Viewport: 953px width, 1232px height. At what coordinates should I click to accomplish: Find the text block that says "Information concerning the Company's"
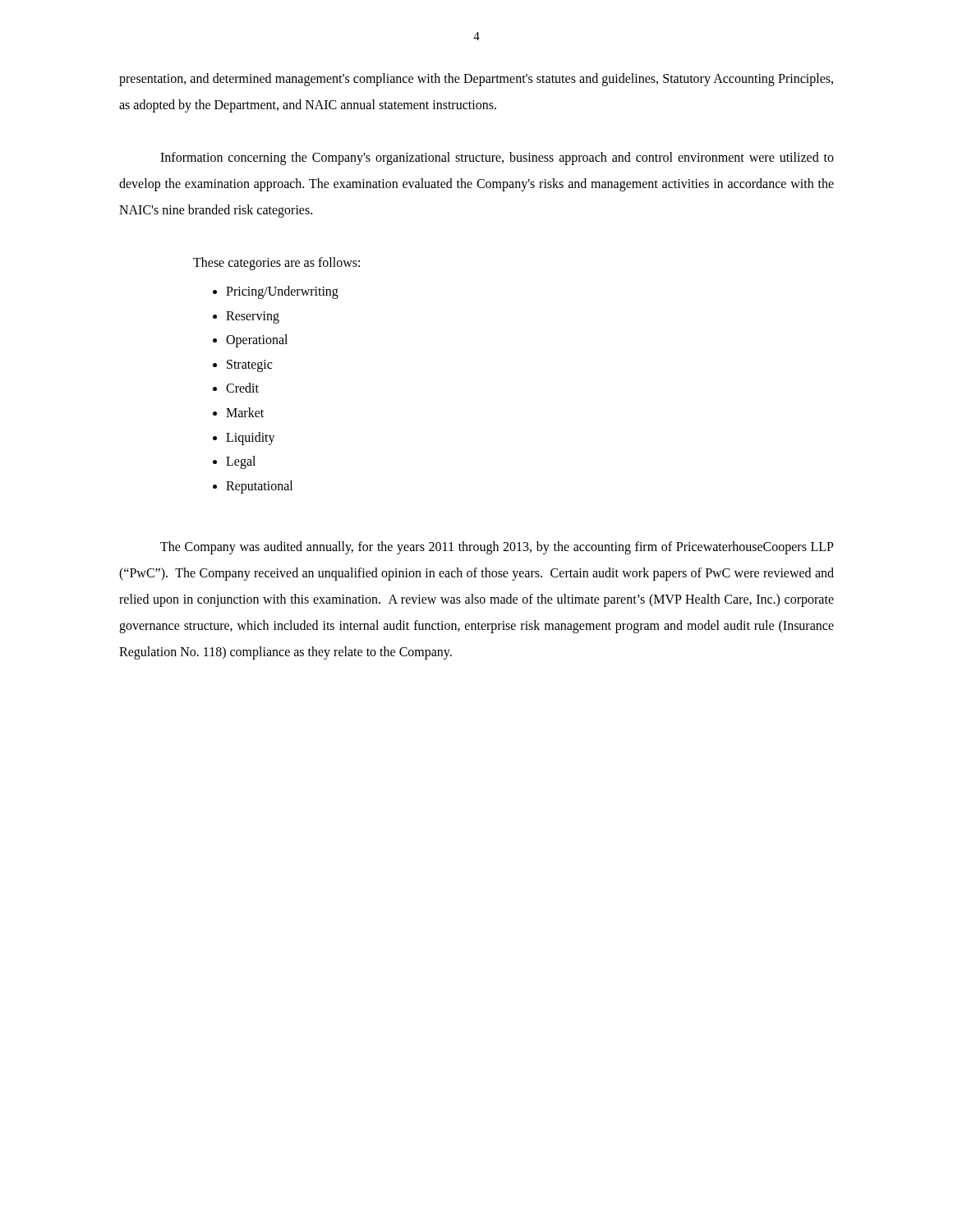coord(476,184)
